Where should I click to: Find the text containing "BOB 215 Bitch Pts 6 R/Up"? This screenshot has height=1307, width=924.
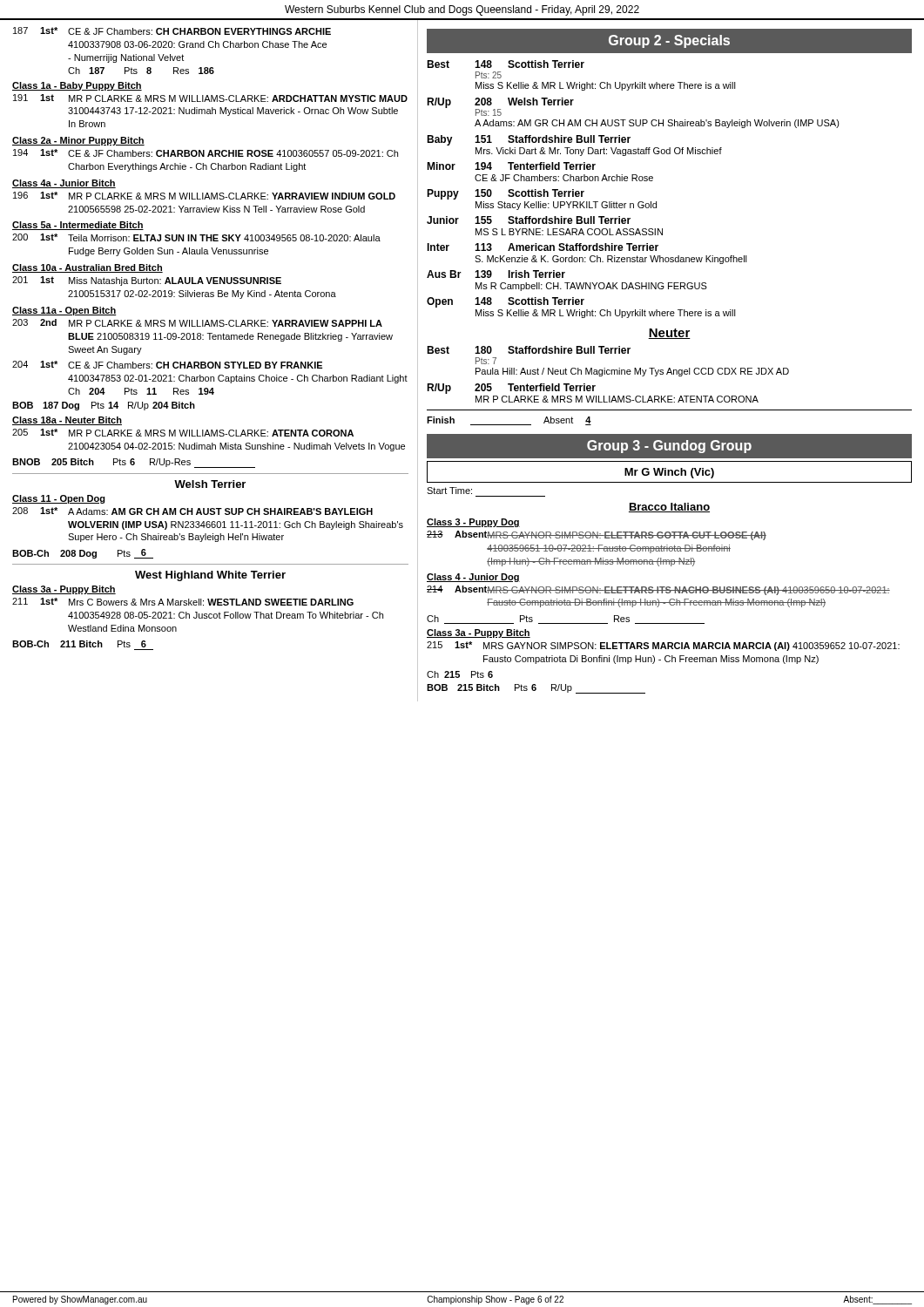tap(536, 688)
